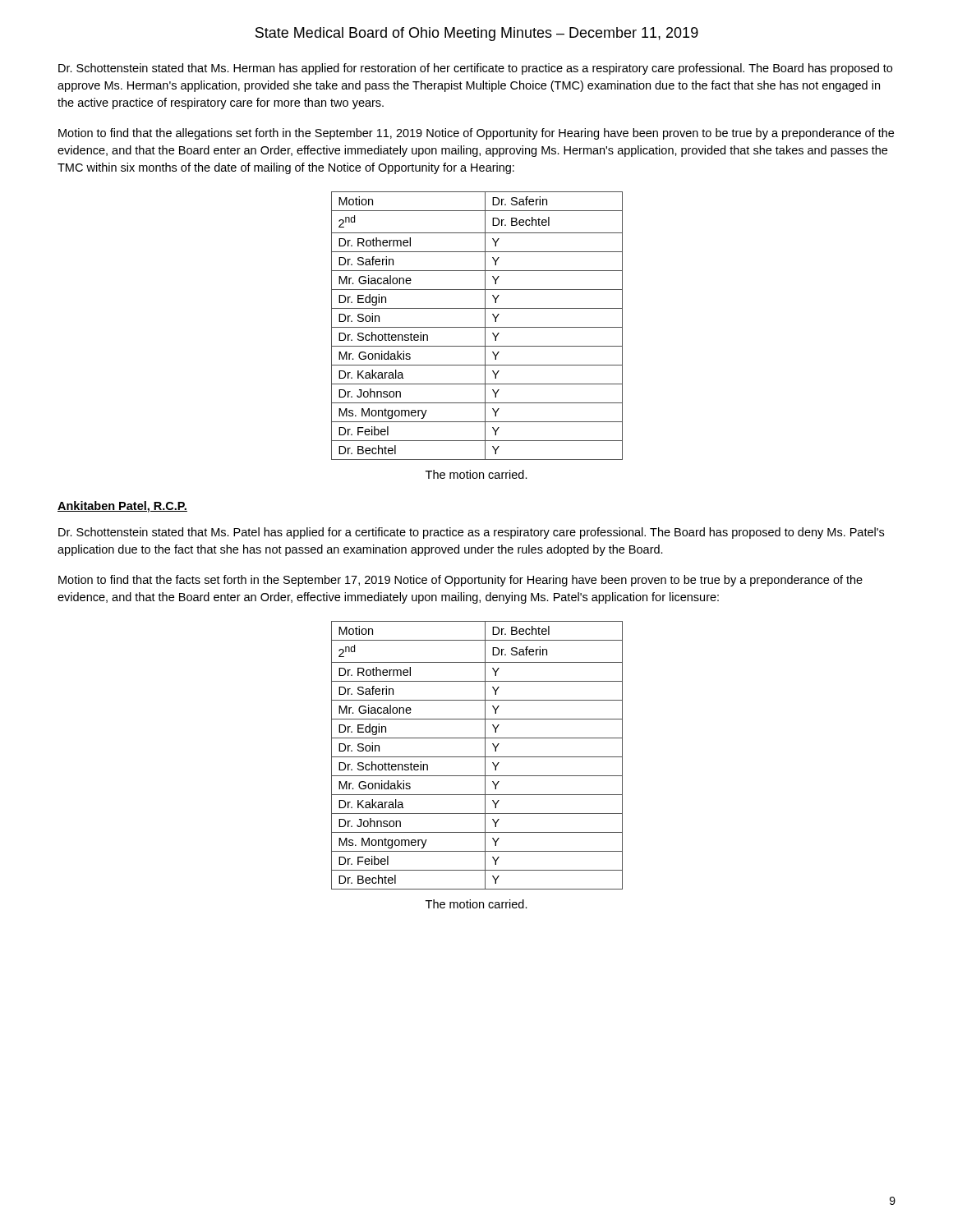The image size is (953, 1232).
Task: Click on the region starting "Motion to find that the facts set"
Action: click(x=476, y=589)
